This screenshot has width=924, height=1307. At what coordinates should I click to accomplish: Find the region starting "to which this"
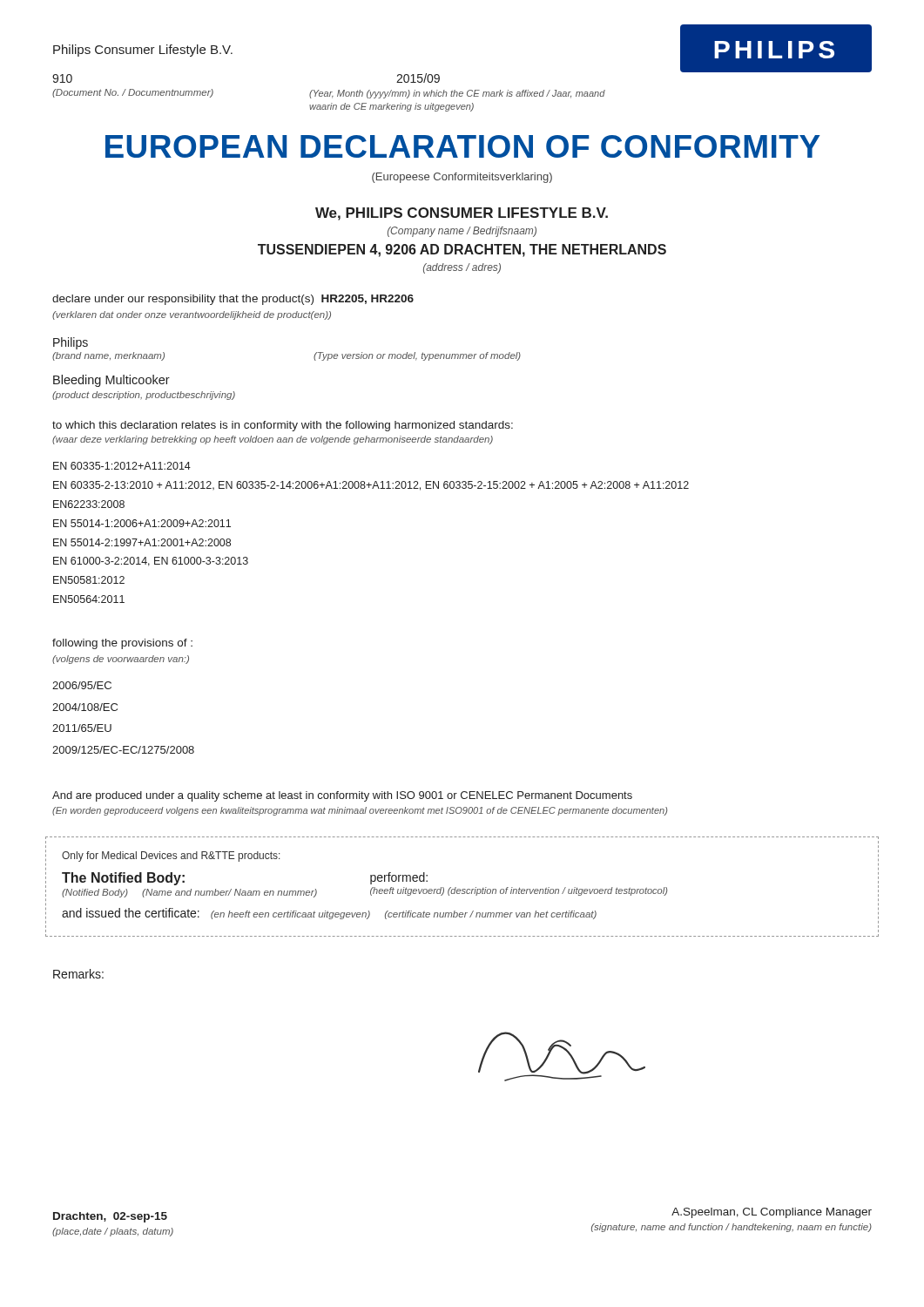[283, 425]
